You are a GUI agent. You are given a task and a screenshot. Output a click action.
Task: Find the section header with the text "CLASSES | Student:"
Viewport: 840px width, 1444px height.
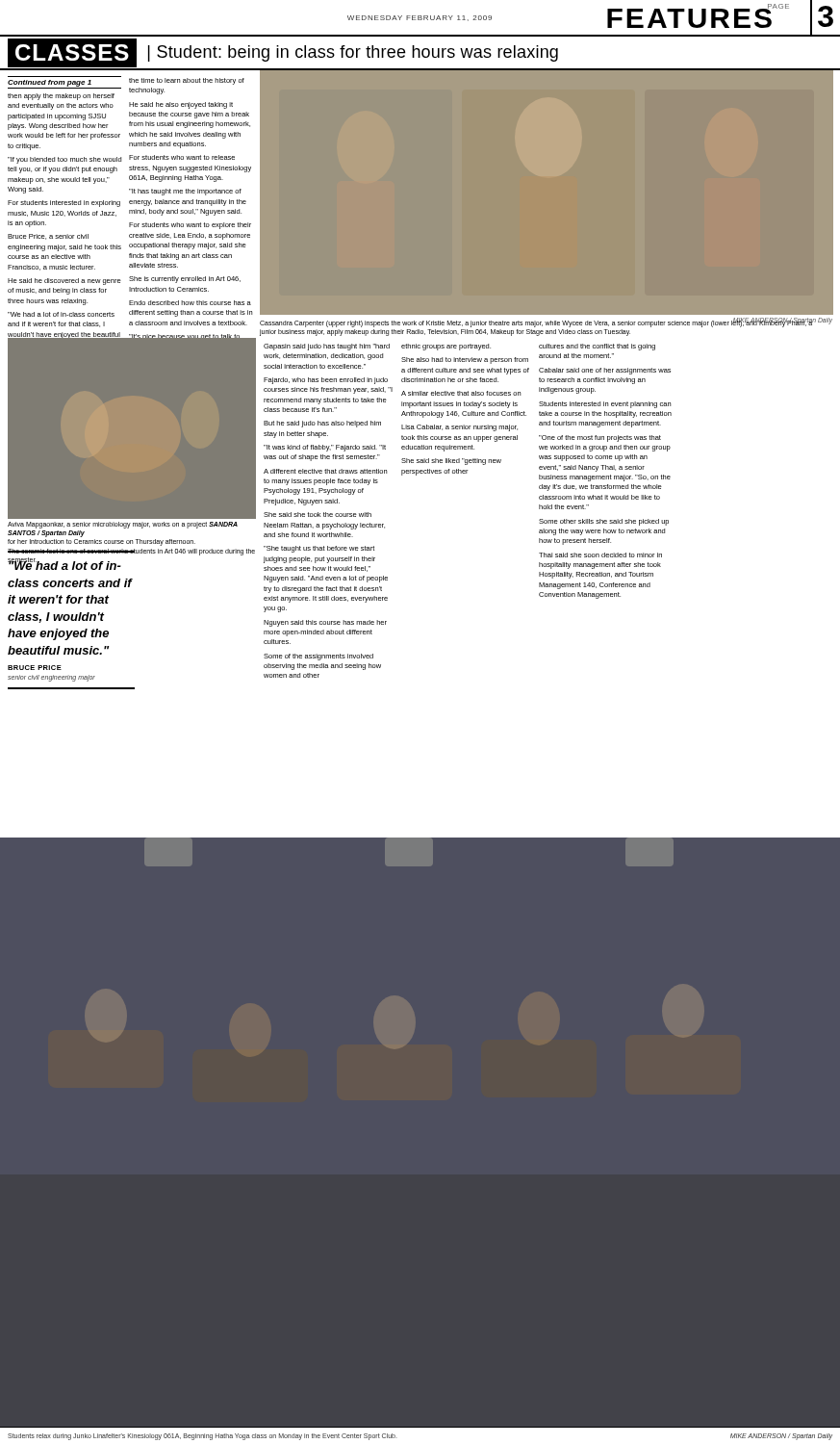tap(283, 52)
